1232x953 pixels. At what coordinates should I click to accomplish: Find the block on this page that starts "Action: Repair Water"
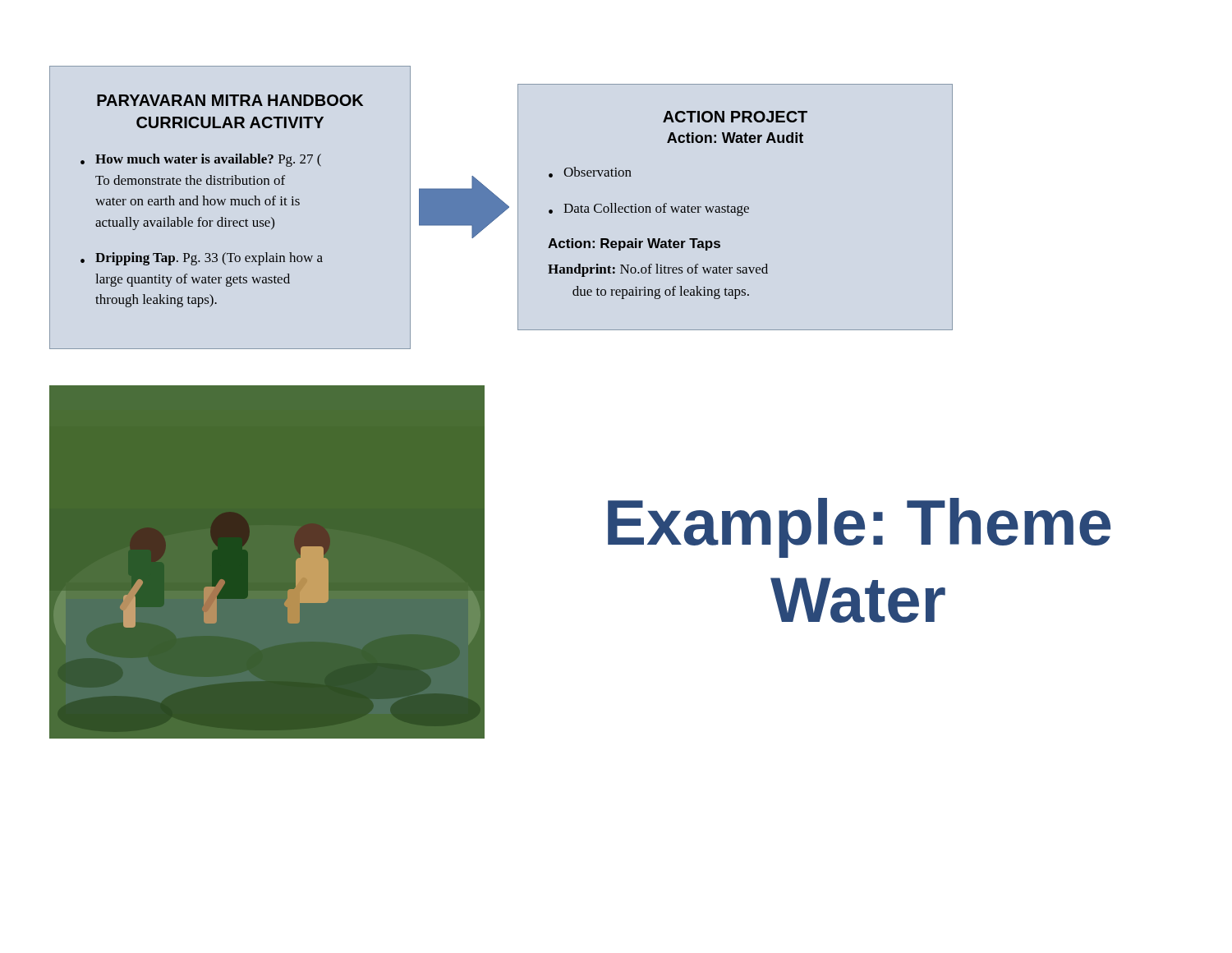[x=634, y=244]
